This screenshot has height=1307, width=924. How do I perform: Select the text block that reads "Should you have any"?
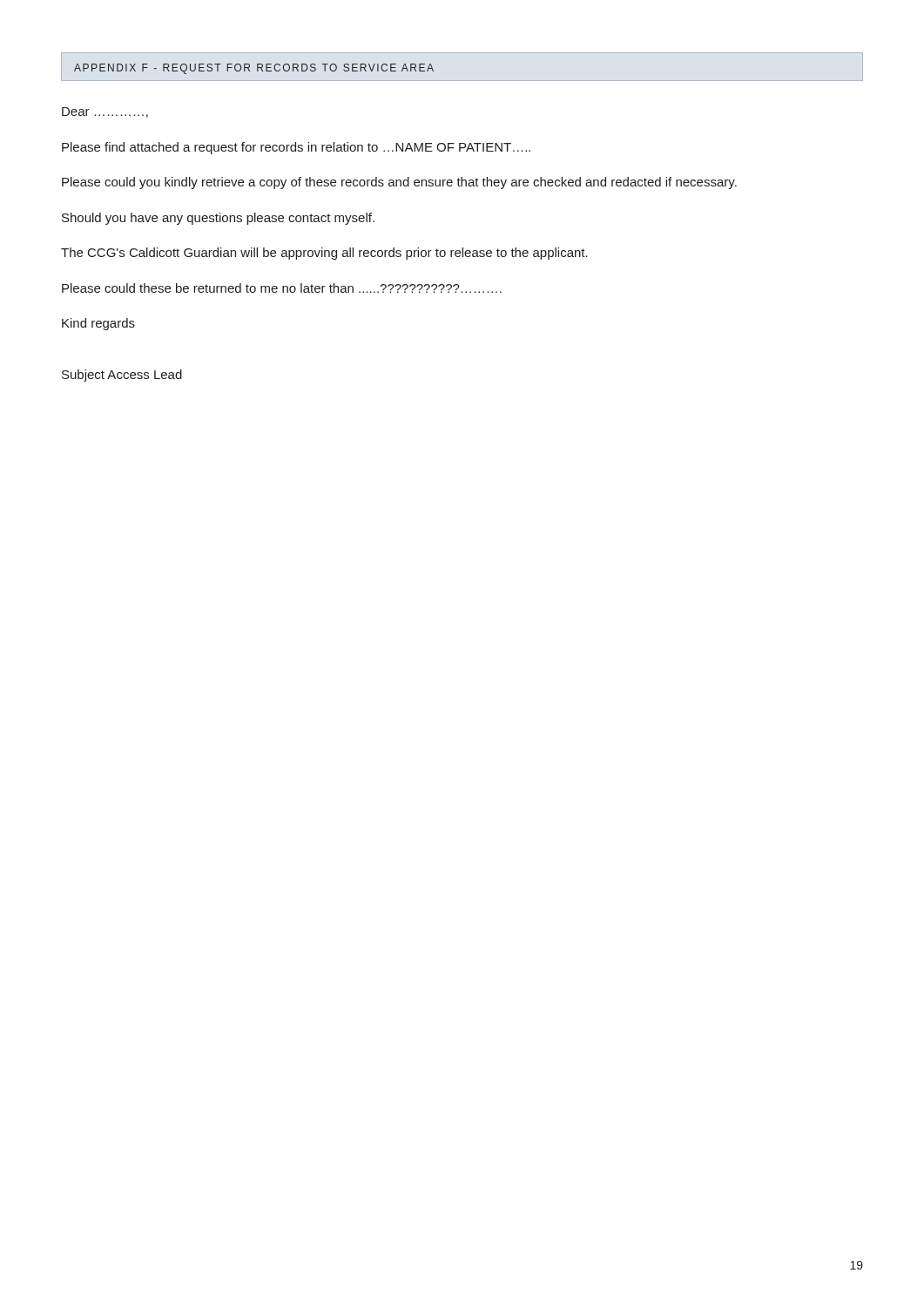click(218, 217)
